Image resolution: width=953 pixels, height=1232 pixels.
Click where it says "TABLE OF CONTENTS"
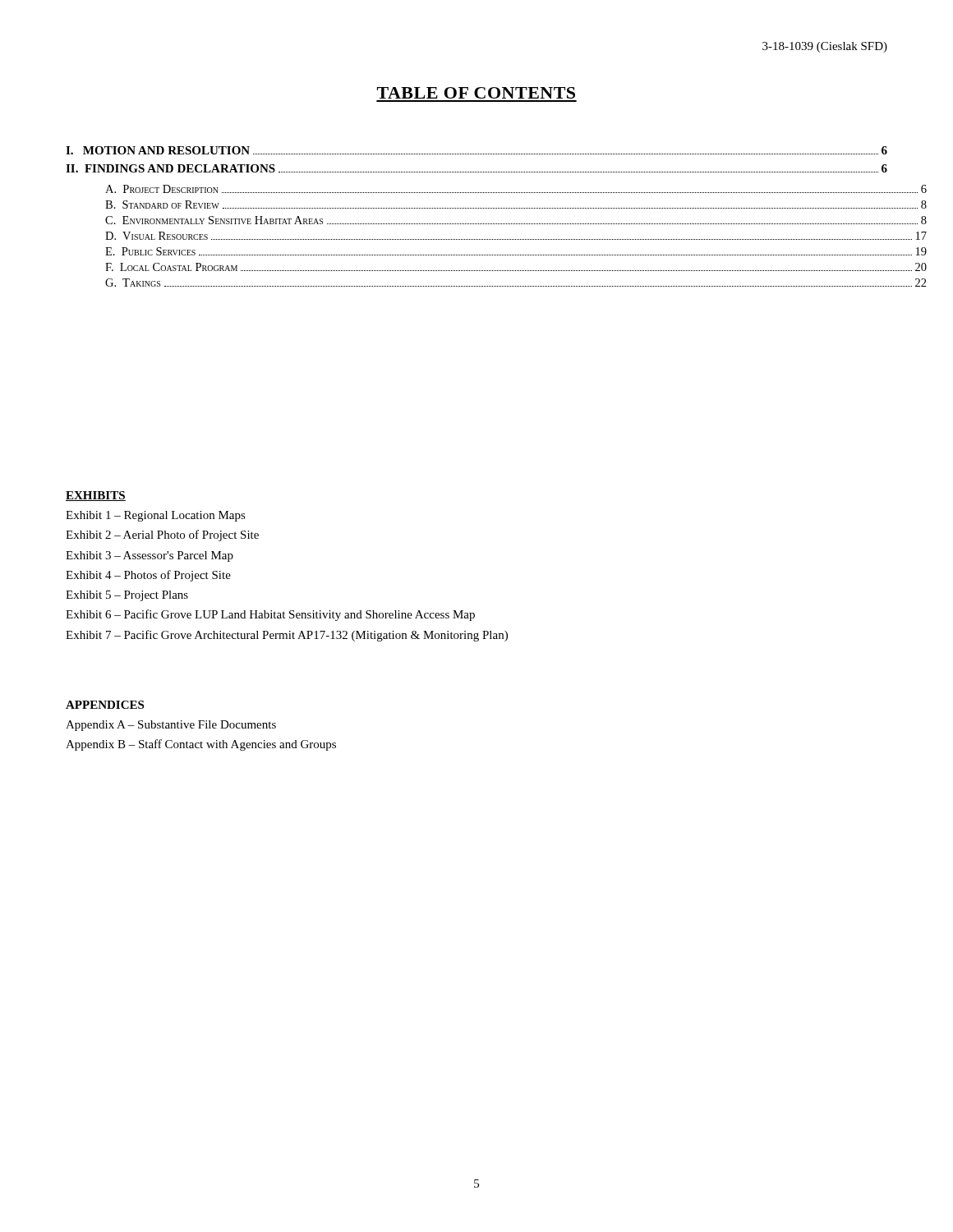coord(476,93)
